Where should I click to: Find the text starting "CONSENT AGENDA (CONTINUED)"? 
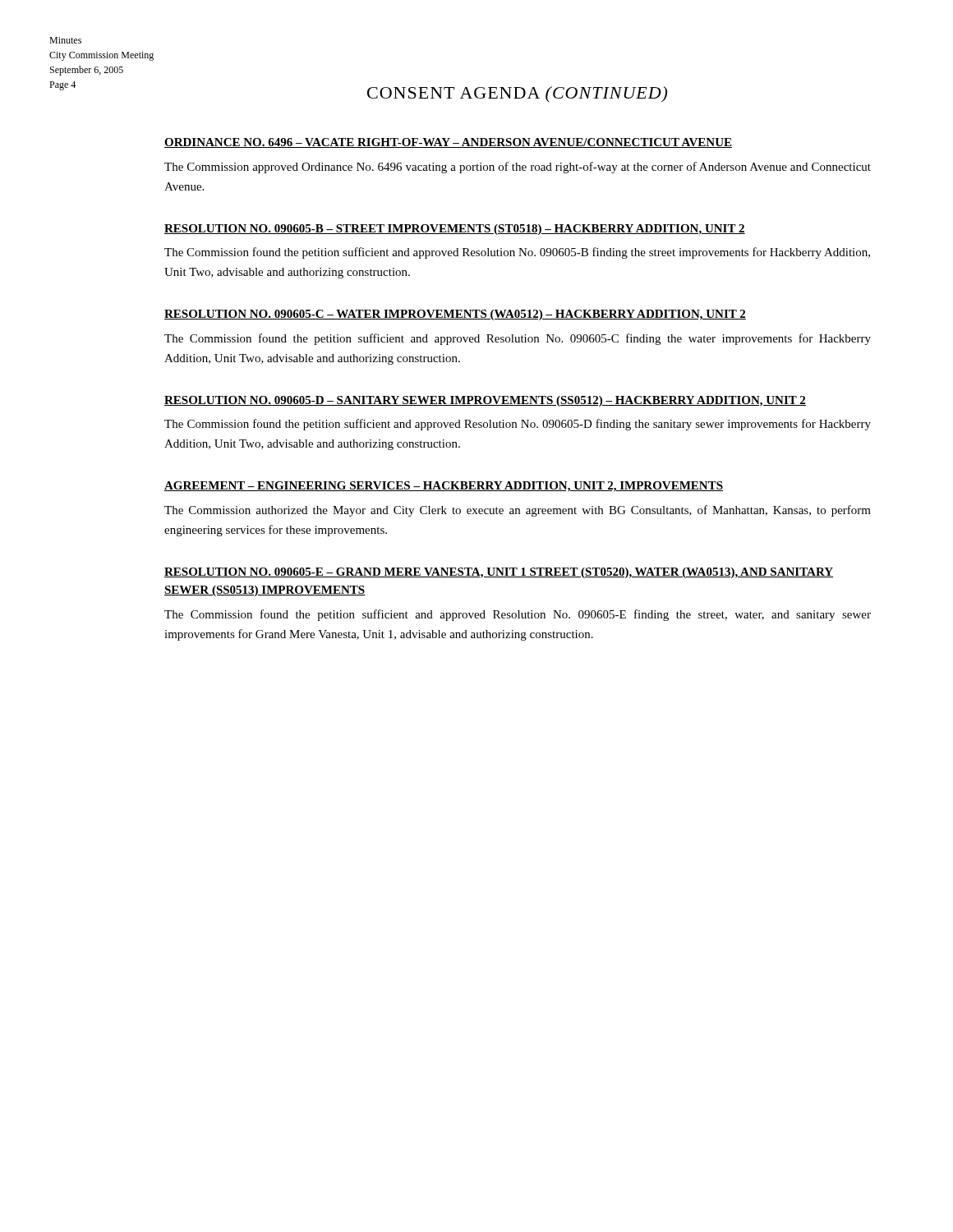pyautogui.click(x=518, y=92)
